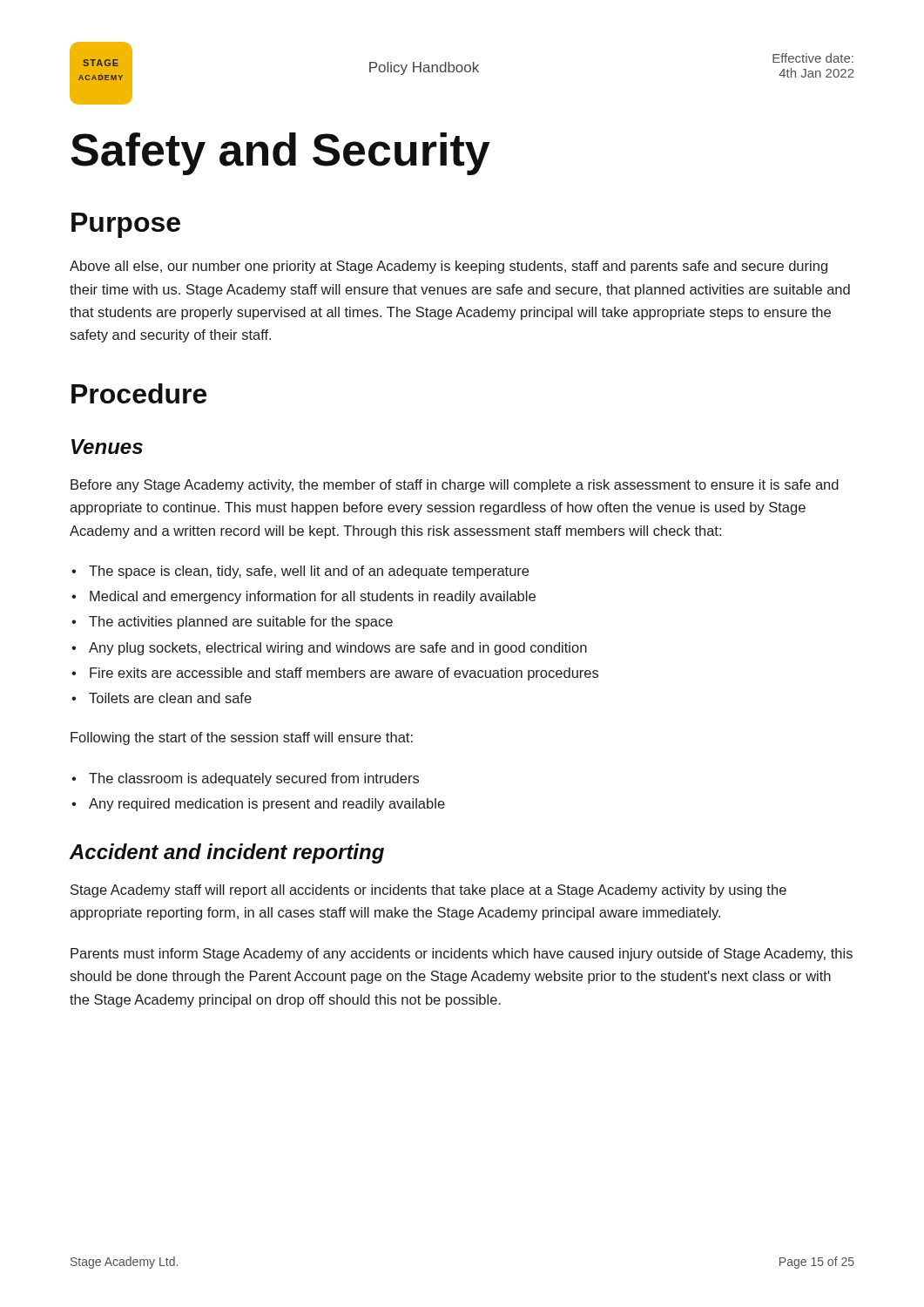The width and height of the screenshot is (924, 1307).
Task: Find the block on this page that starts "Following the start of"
Action: [242, 737]
